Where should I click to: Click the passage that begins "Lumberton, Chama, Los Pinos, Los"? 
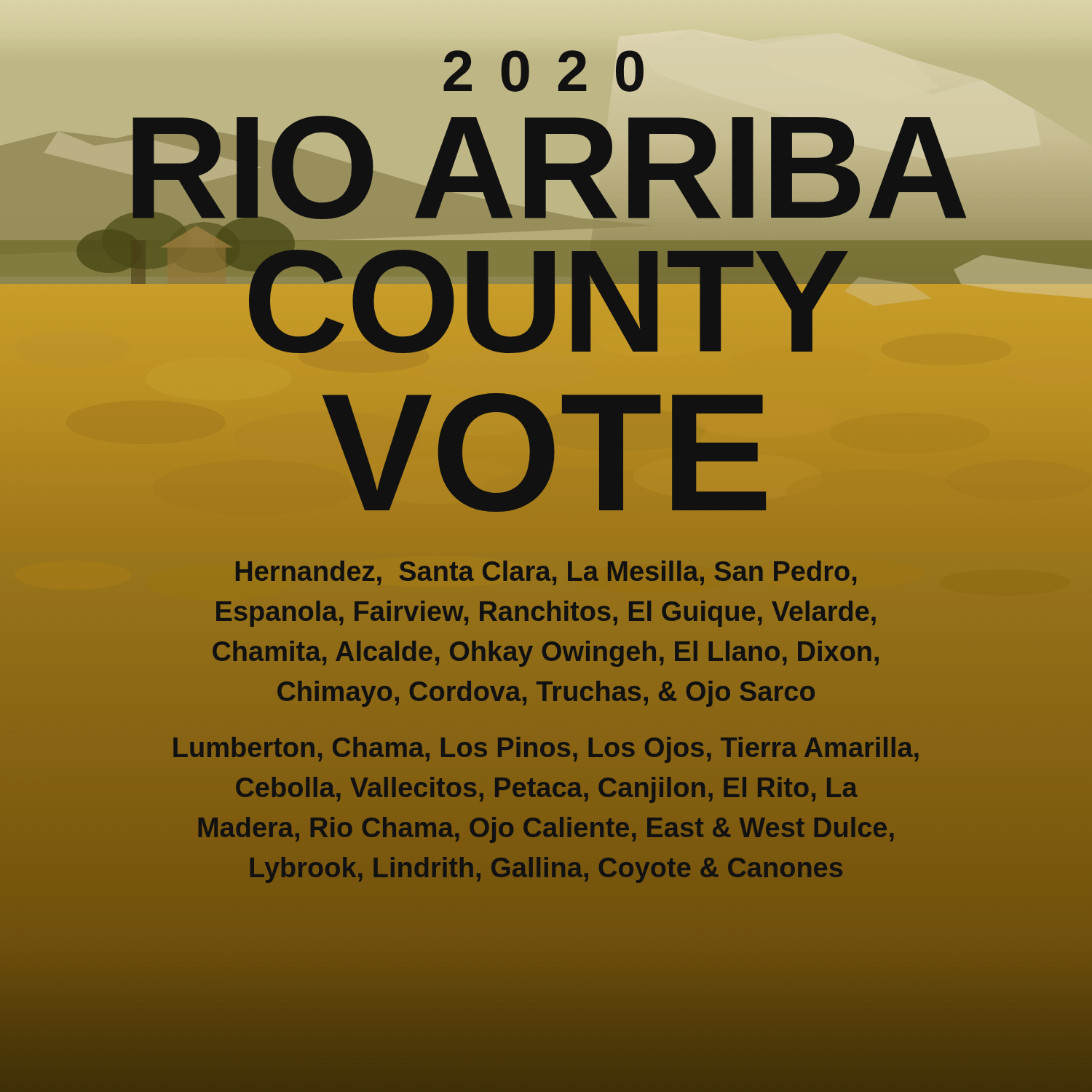tap(546, 808)
